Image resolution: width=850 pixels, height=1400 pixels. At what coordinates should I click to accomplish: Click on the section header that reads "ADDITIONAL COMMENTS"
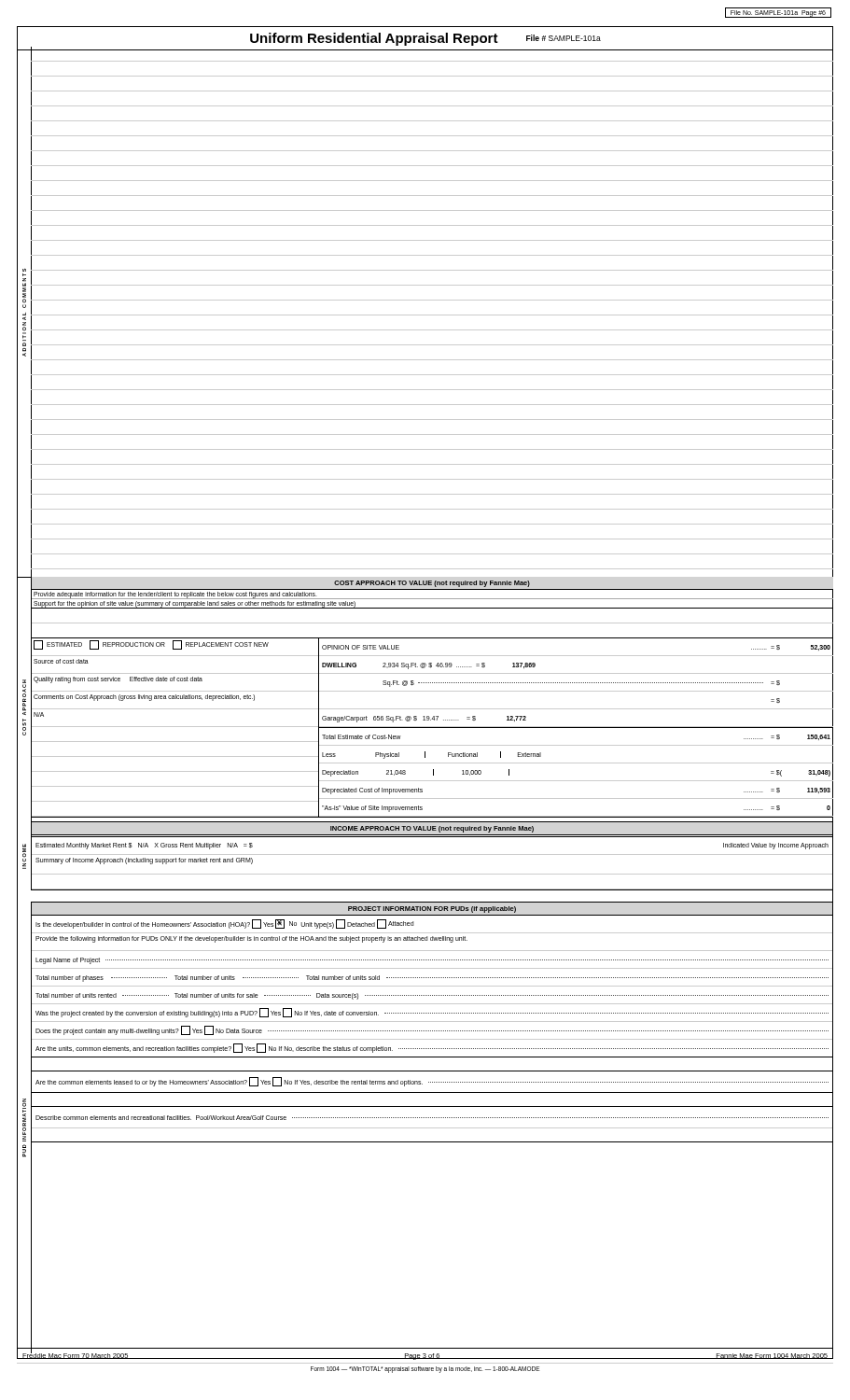(24, 312)
